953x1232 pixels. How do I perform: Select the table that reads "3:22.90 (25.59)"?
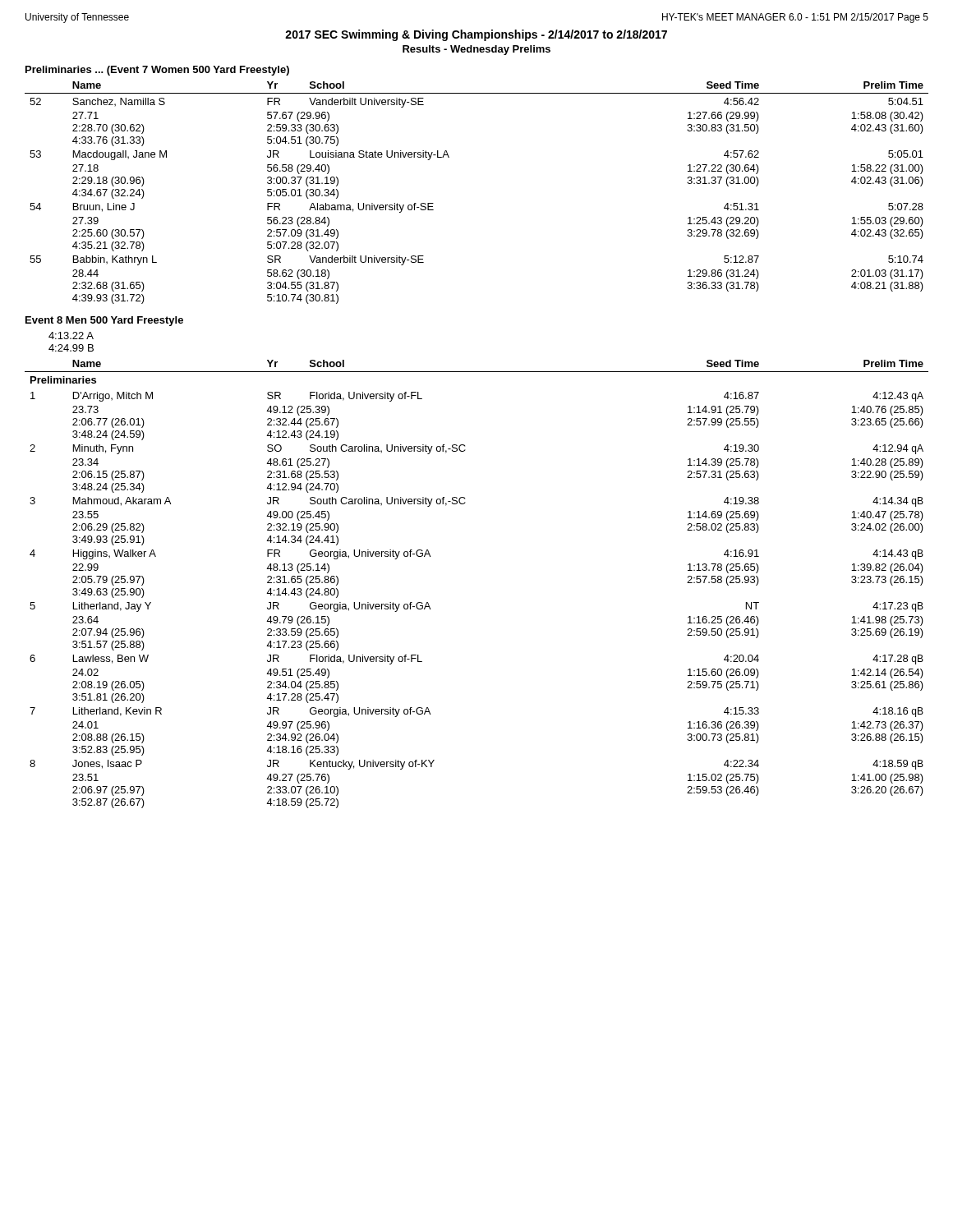pyautogui.click(x=476, y=582)
